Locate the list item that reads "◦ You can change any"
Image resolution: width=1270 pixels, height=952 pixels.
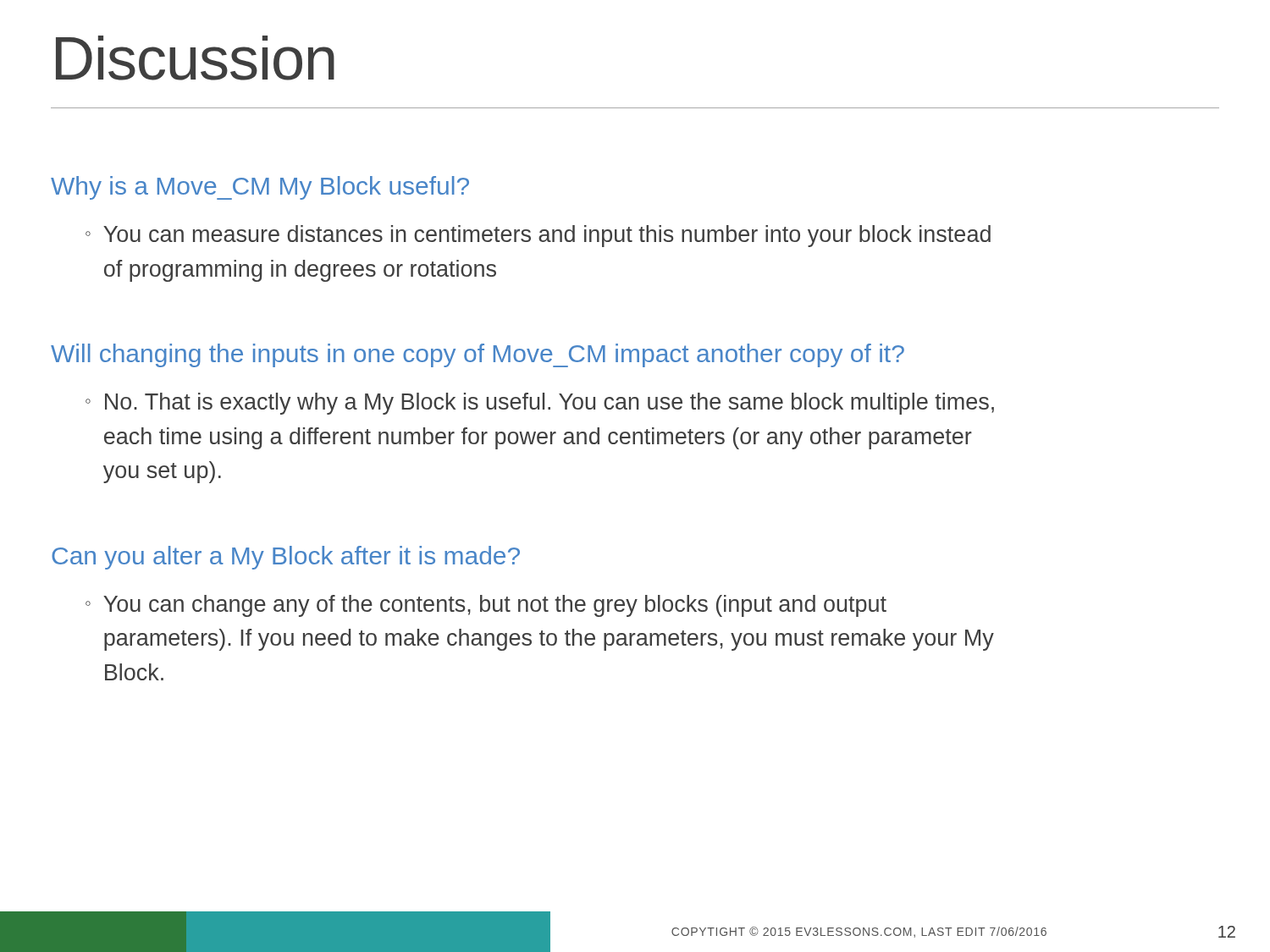(x=652, y=638)
